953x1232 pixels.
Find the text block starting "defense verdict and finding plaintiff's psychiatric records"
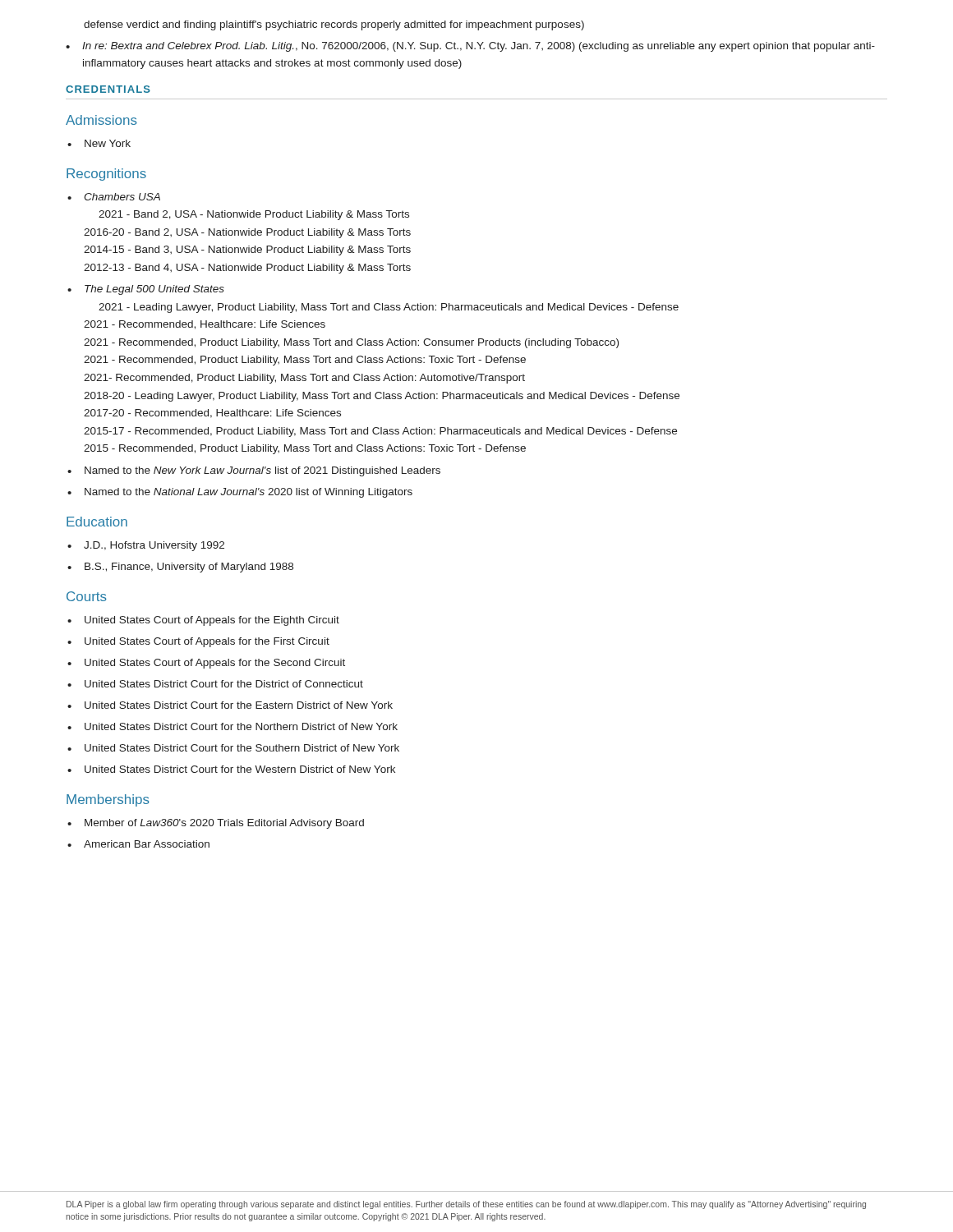click(334, 24)
